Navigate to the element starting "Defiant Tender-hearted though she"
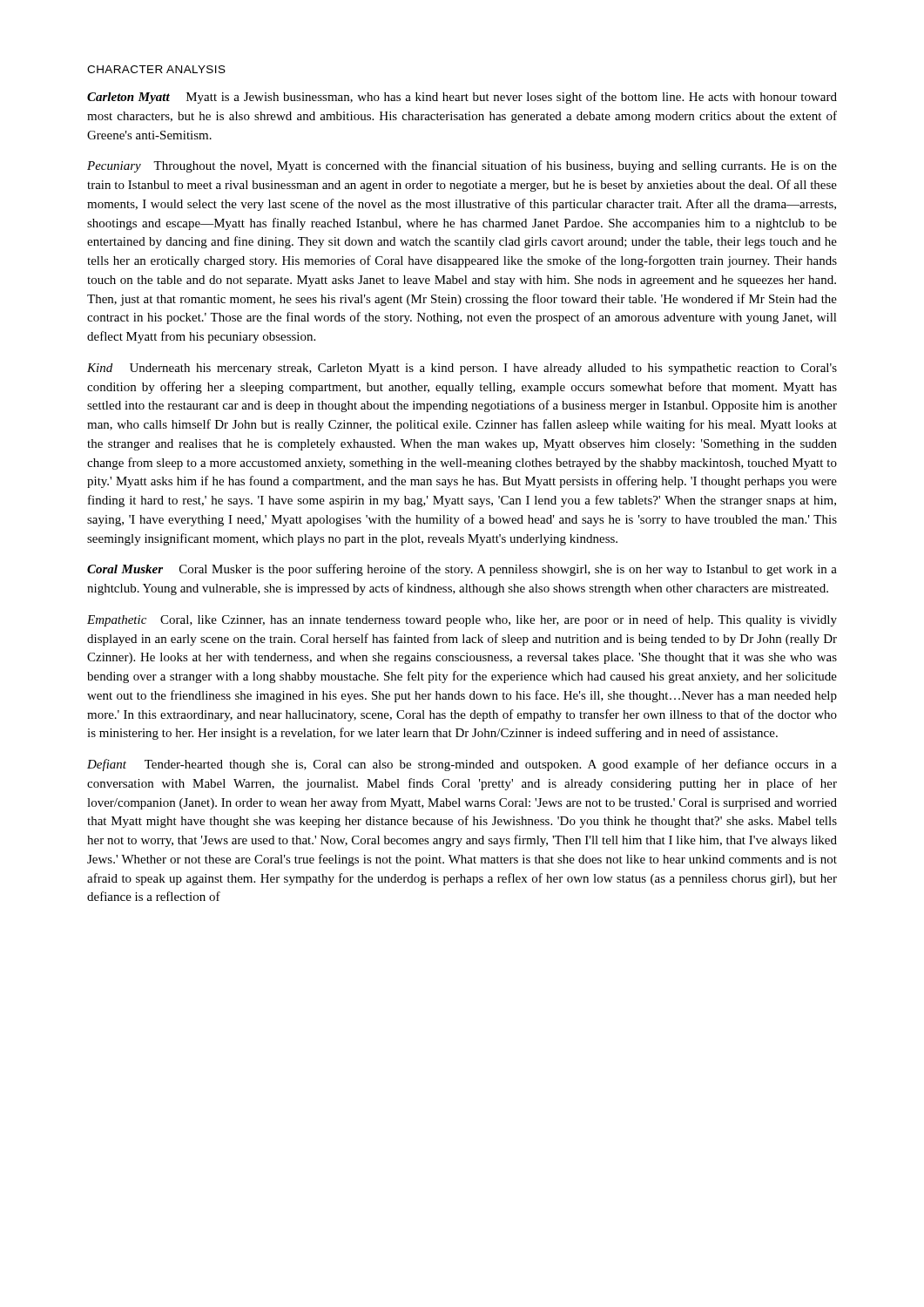Screen dimensions: 1307x924 coord(462,831)
